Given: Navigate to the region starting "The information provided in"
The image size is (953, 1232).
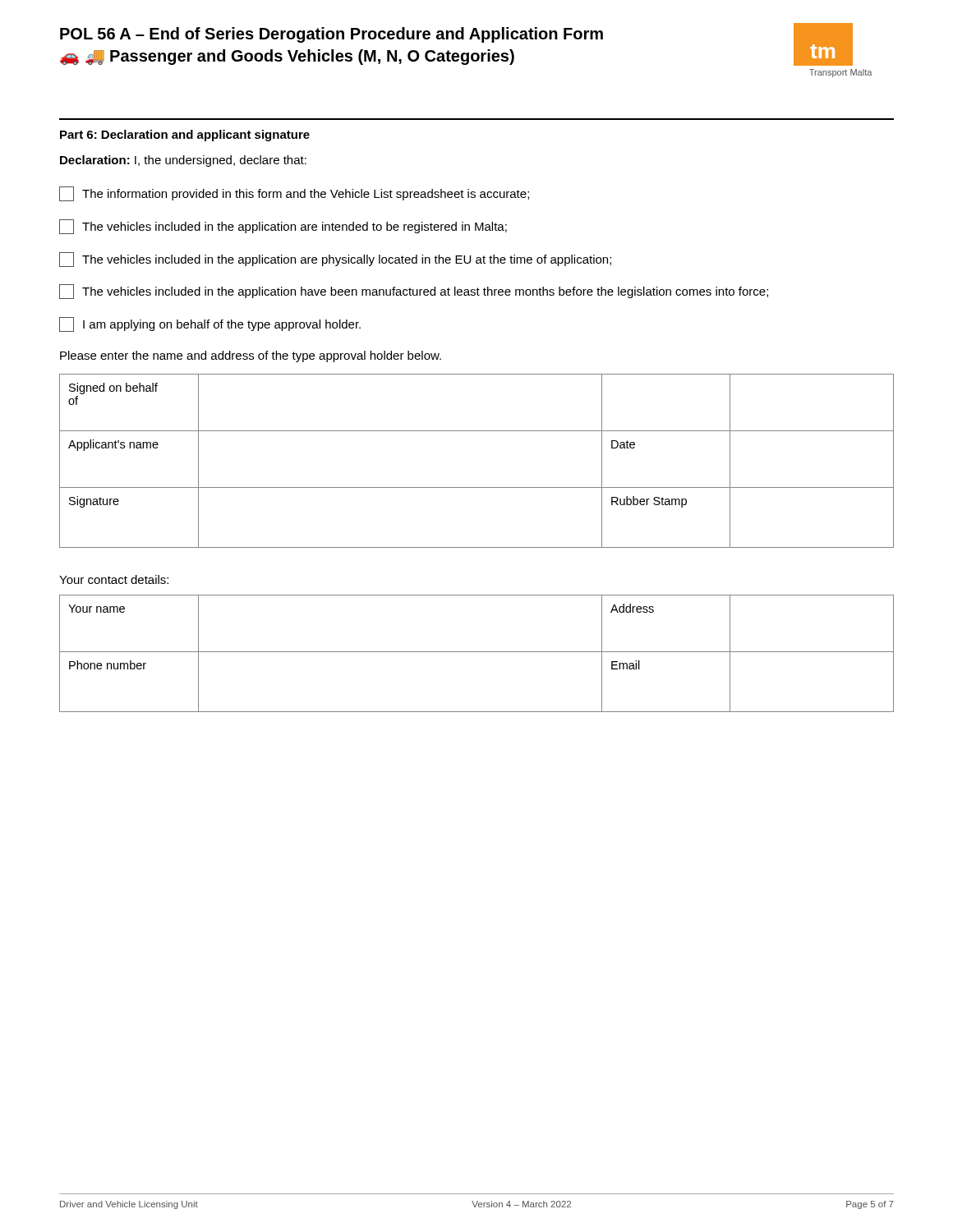Looking at the screenshot, I should point(295,194).
